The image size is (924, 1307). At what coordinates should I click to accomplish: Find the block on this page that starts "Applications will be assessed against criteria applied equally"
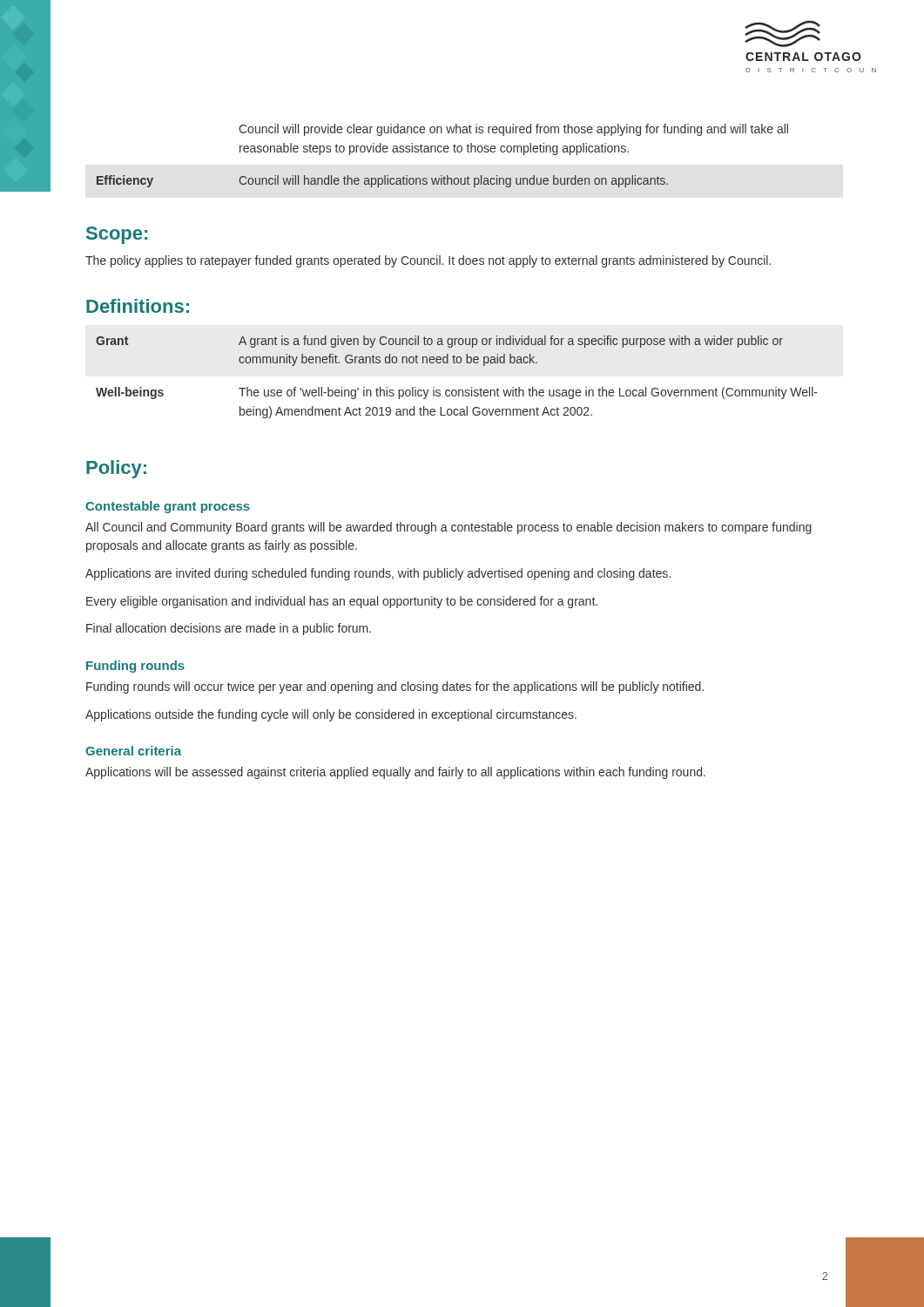(x=464, y=773)
